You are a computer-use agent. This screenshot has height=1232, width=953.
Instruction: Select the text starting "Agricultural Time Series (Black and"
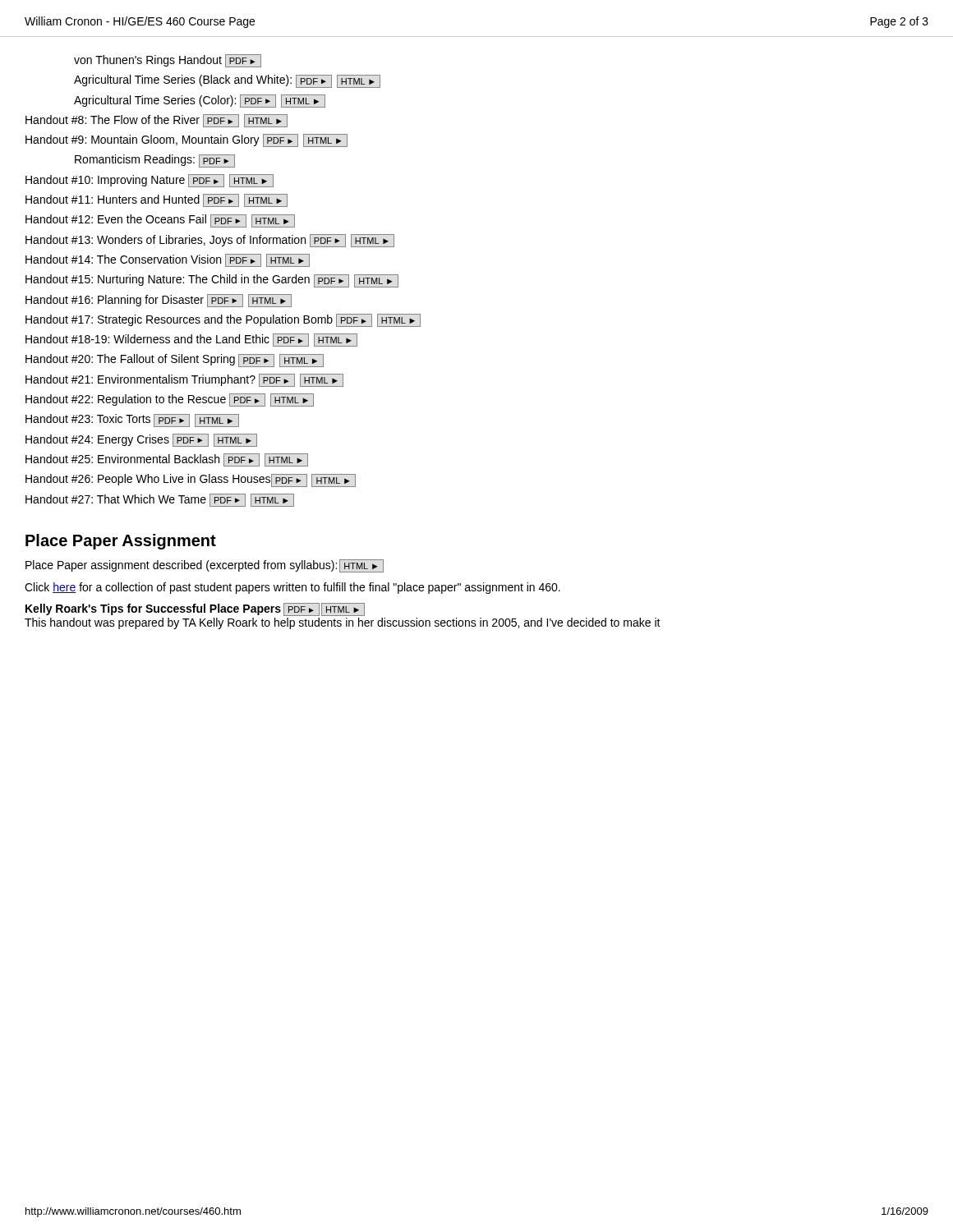pos(227,80)
